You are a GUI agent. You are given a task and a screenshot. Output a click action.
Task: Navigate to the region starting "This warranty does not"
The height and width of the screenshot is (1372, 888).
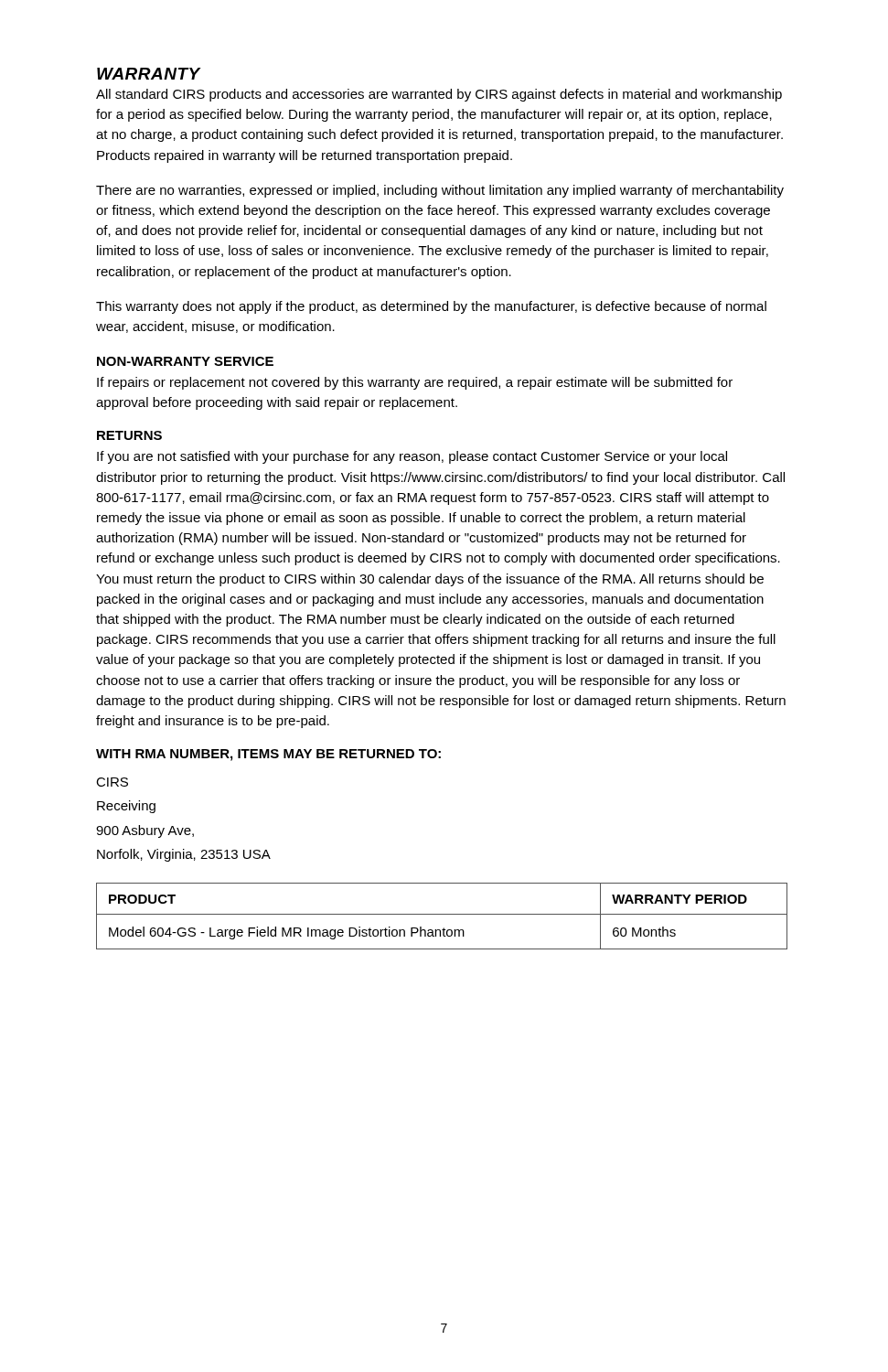point(432,316)
